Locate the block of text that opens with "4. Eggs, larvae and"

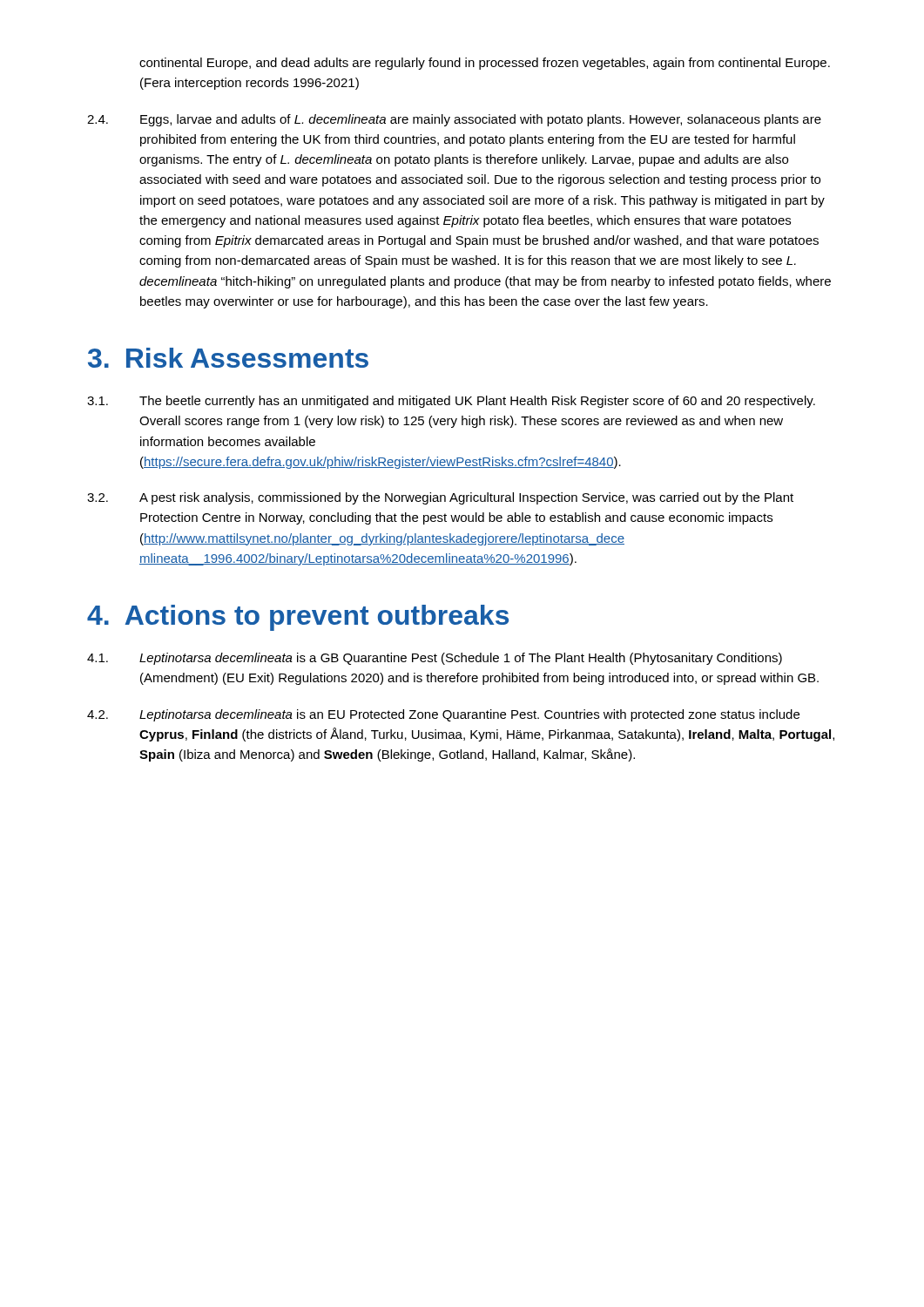pos(462,210)
